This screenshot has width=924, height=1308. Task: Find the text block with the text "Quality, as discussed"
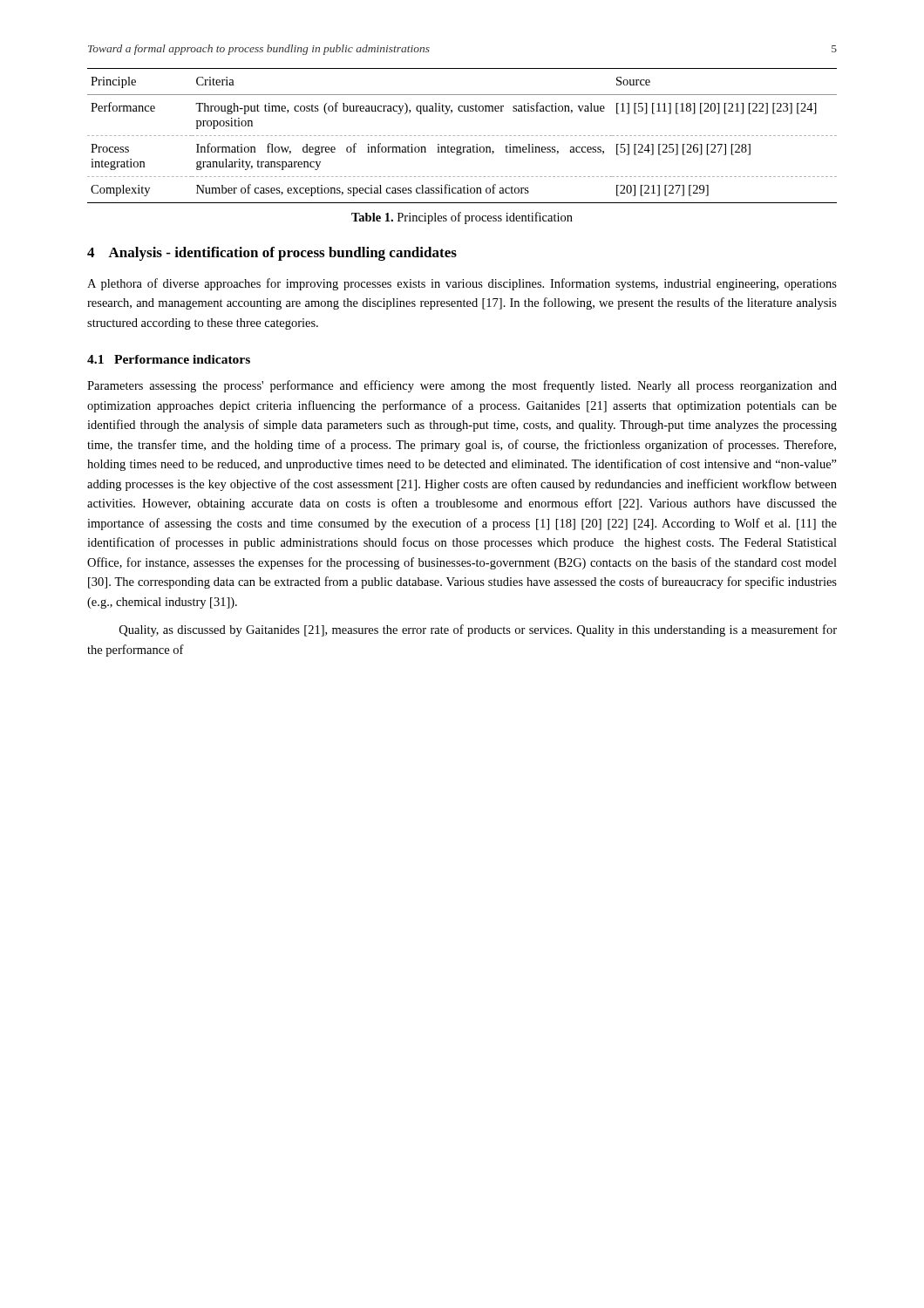(462, 639)
